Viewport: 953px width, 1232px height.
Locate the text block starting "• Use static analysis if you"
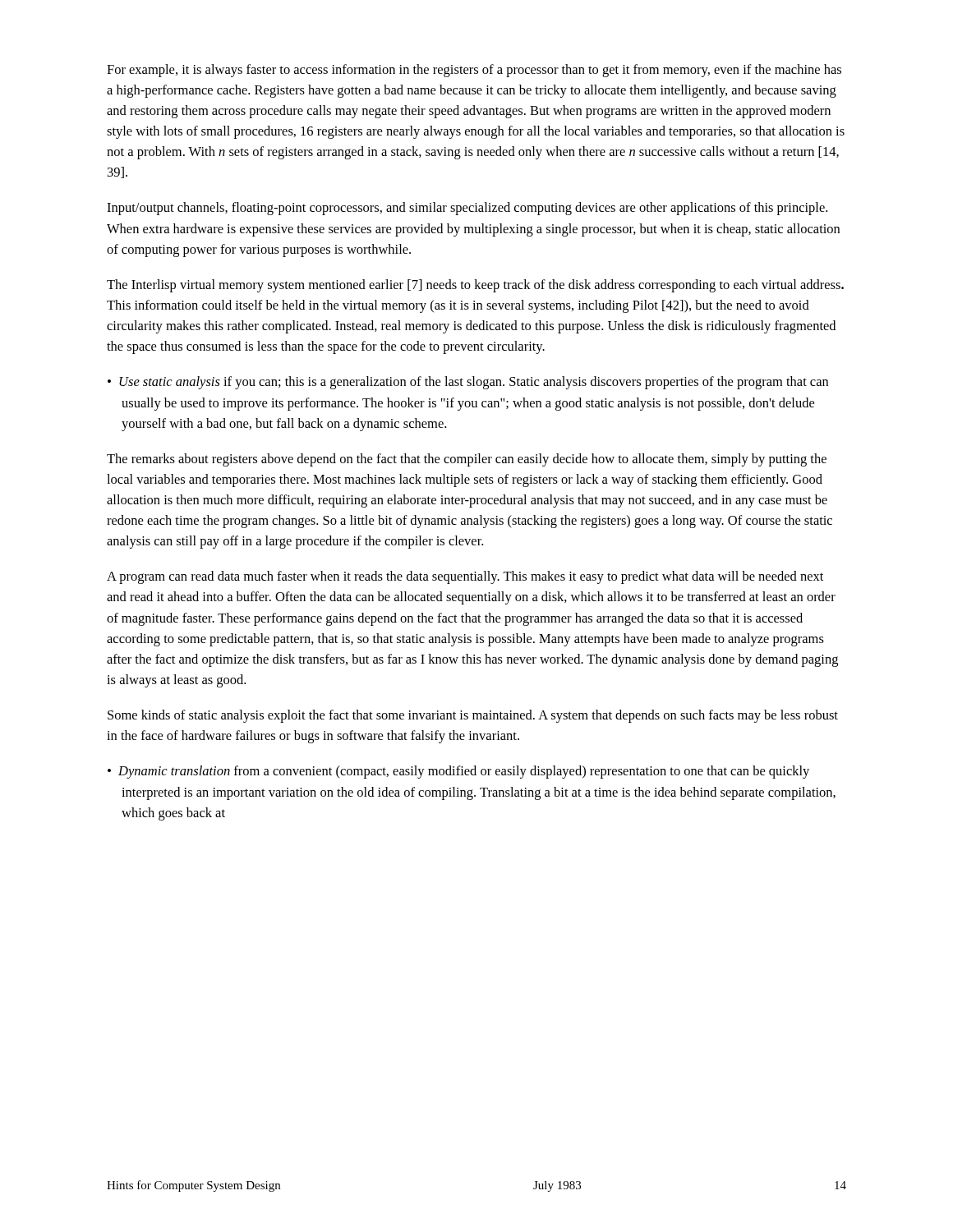(x=468, y=402)
